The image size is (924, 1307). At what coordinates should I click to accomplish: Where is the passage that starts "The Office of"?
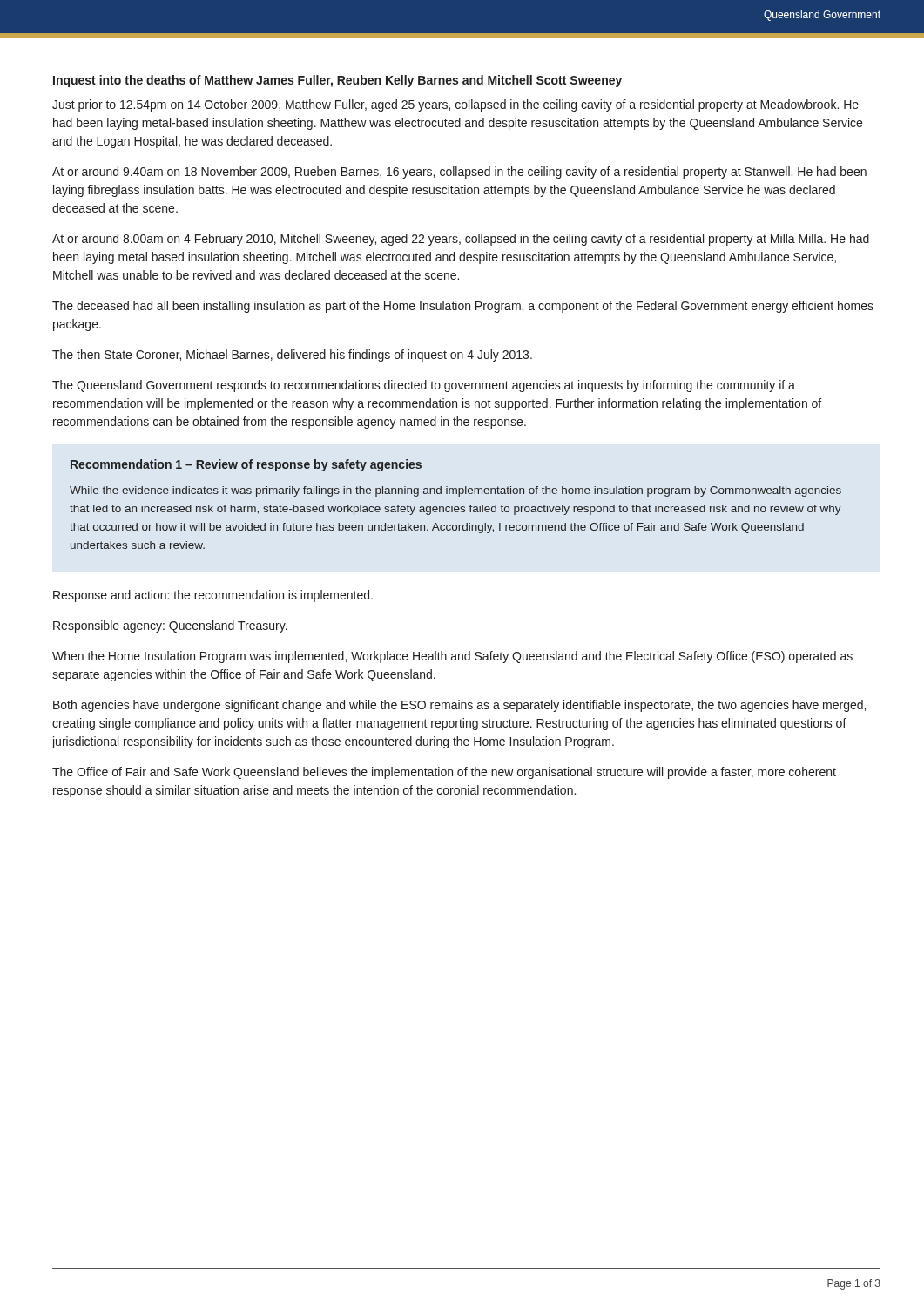[x=444, y=781]
